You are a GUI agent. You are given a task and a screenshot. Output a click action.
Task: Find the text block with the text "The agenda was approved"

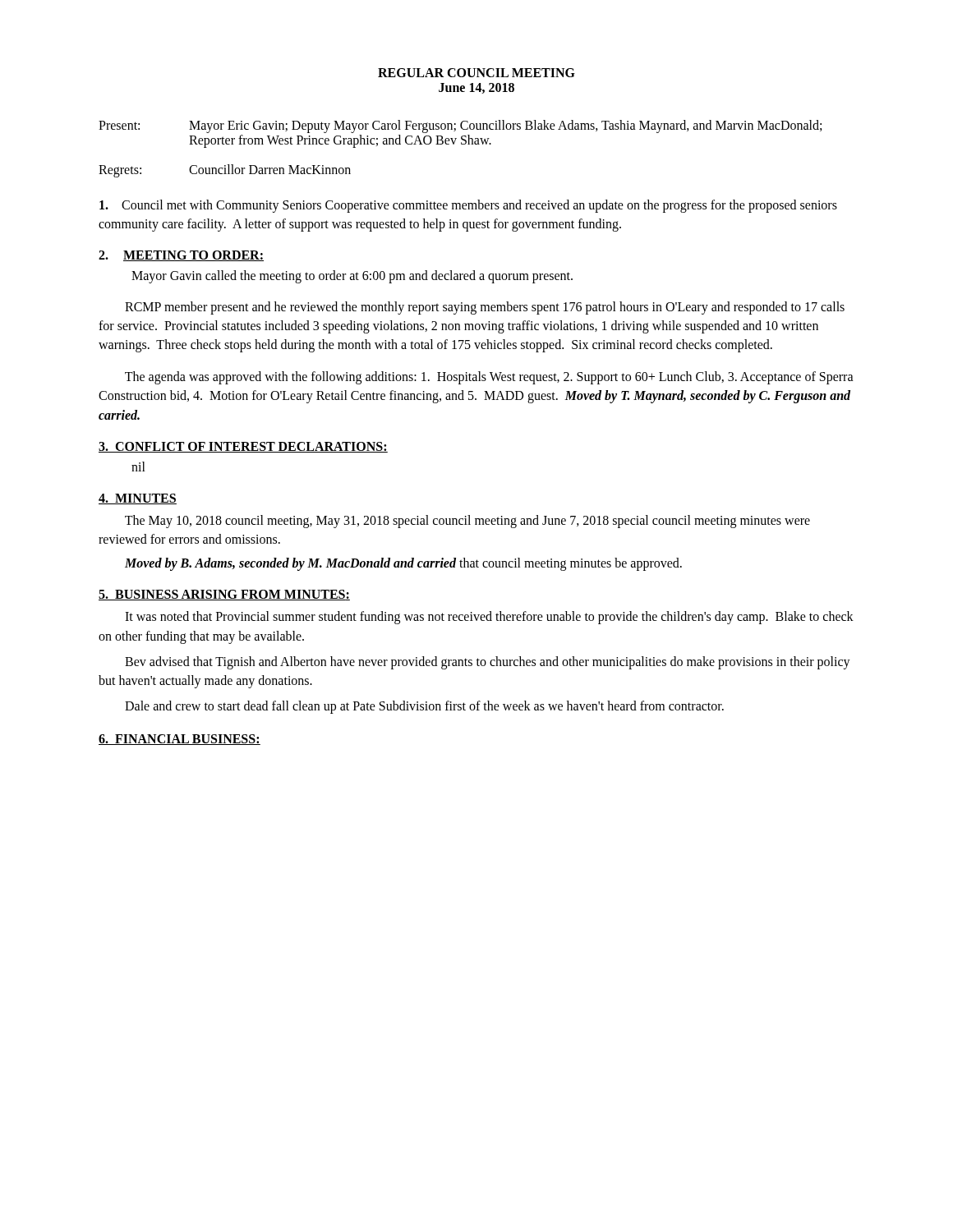click(x=476, y=396)
